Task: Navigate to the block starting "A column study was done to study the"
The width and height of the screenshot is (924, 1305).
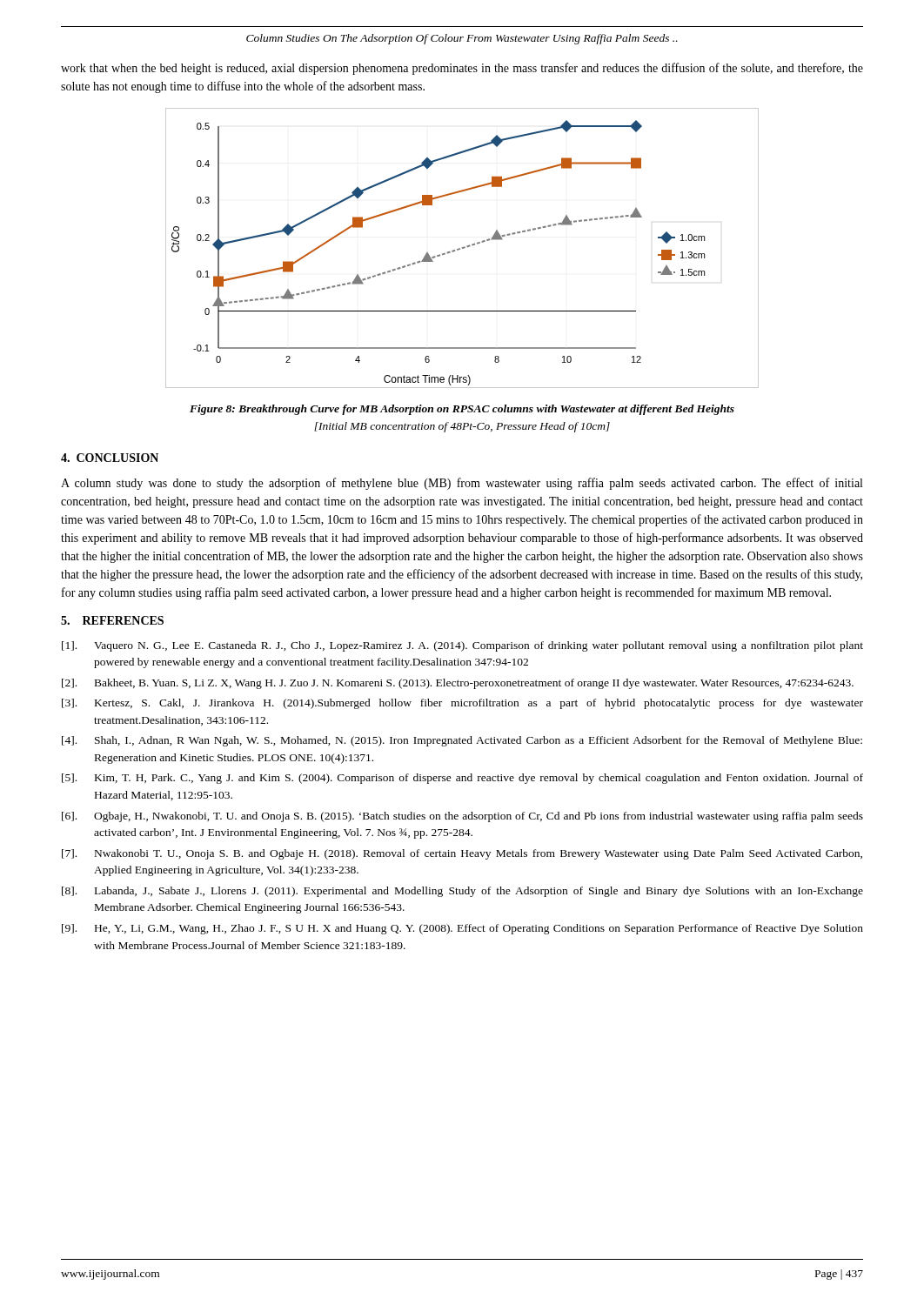Action: [x=462, y=538]
